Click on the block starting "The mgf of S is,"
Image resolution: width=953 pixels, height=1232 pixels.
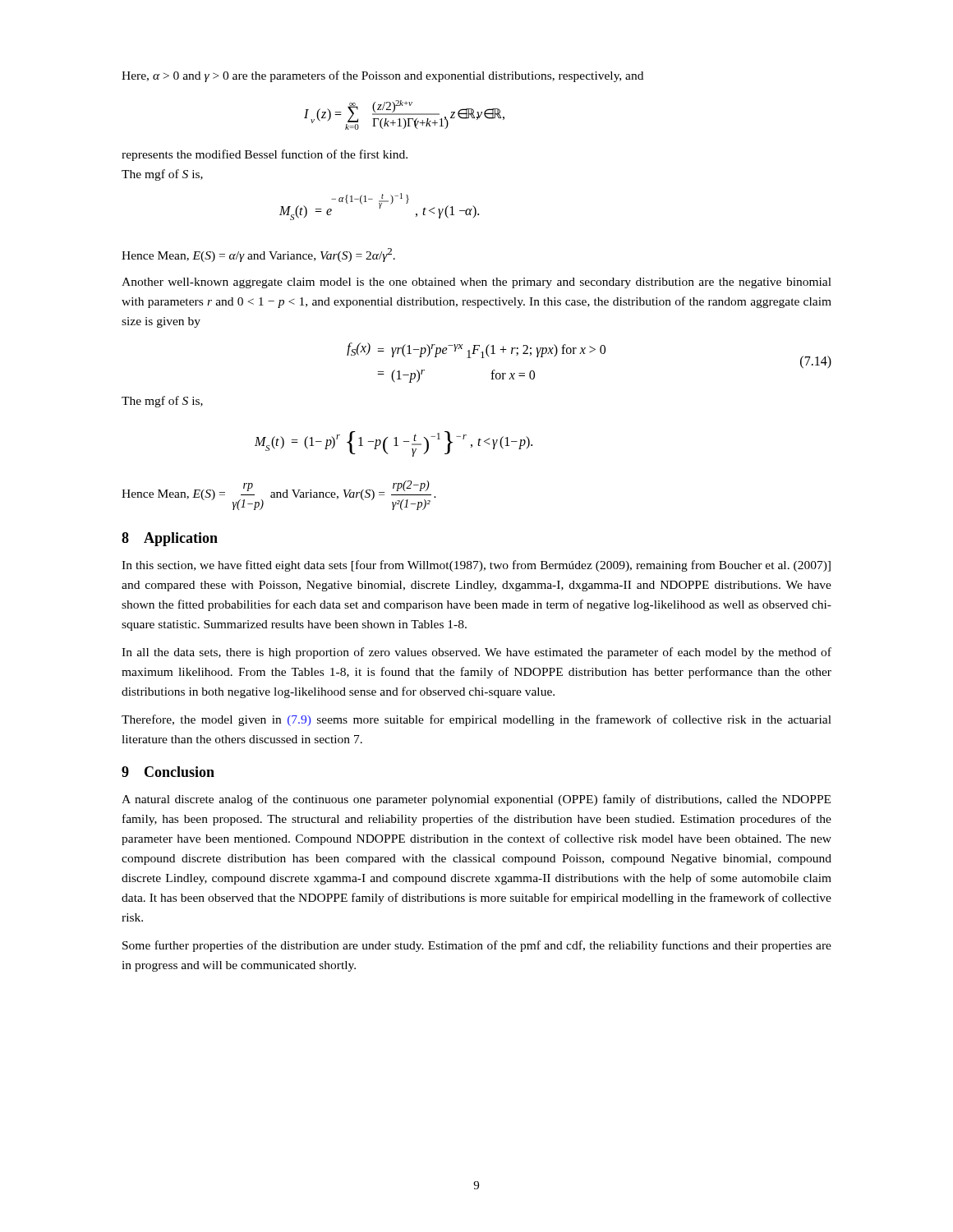[x=162, y=400]
